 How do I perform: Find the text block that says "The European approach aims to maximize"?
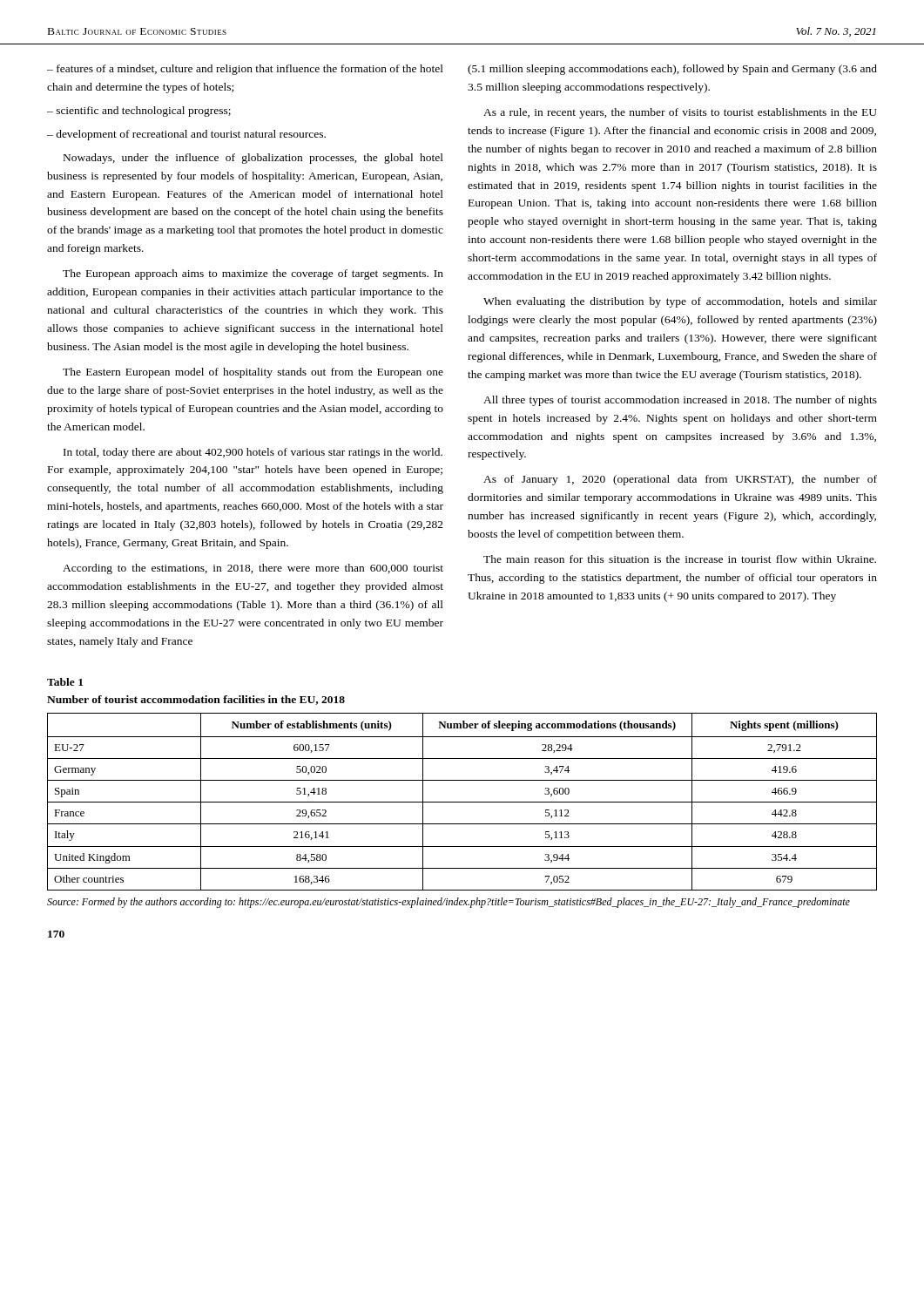click(x=245, y=311)
